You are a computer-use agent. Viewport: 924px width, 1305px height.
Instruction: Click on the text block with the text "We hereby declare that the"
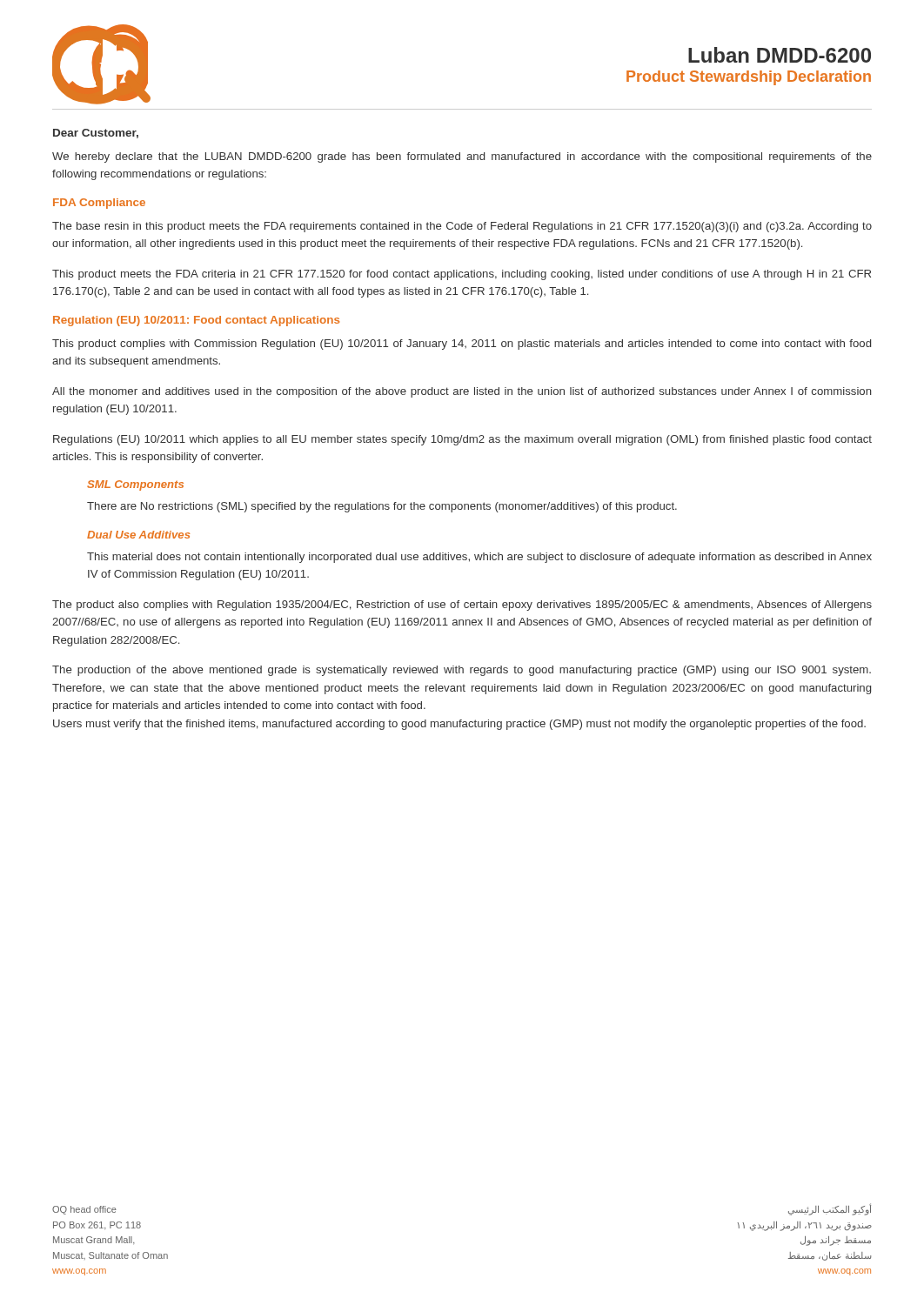point(462,165)
